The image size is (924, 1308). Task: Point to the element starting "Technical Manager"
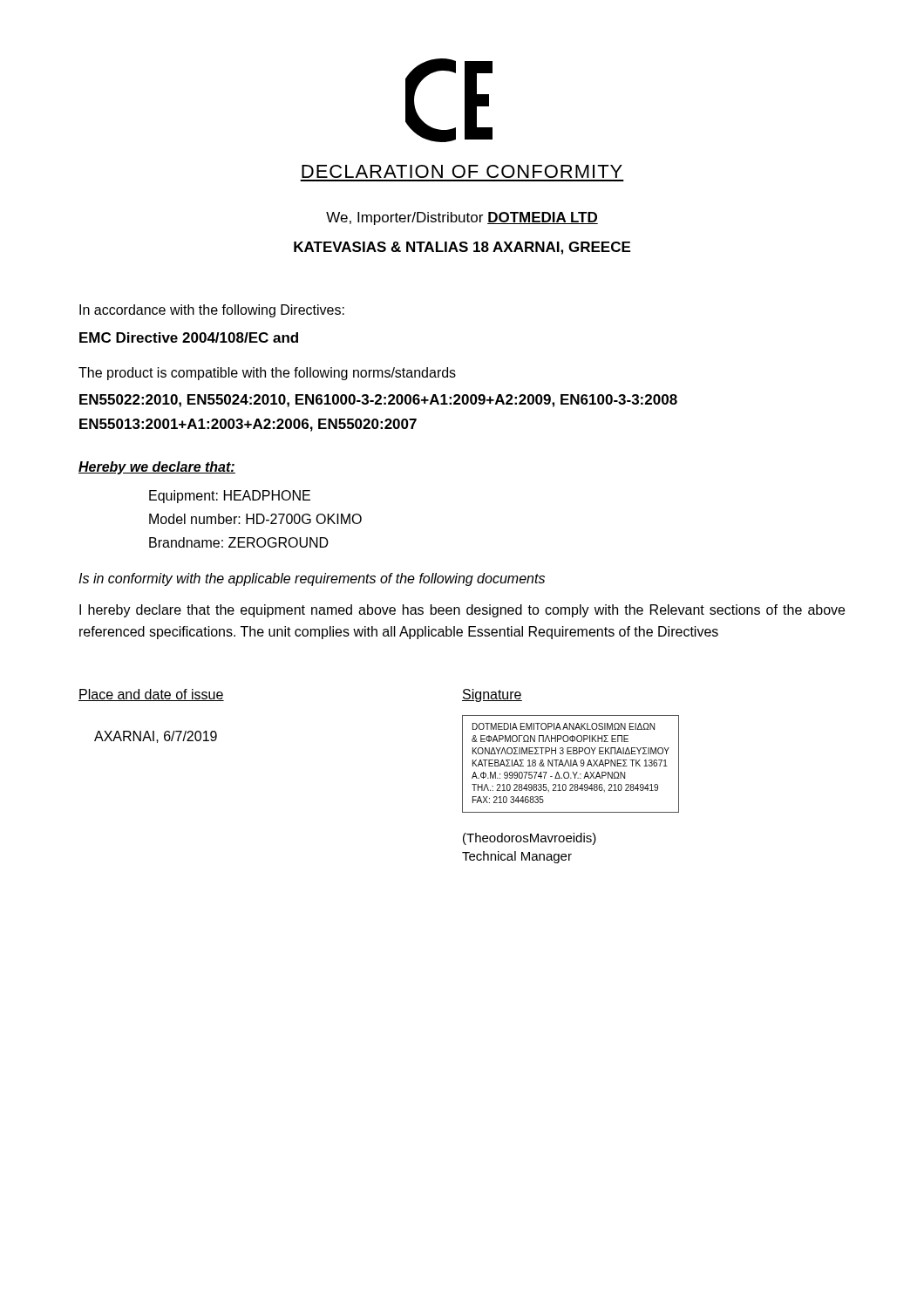click(x=517, y=856)
